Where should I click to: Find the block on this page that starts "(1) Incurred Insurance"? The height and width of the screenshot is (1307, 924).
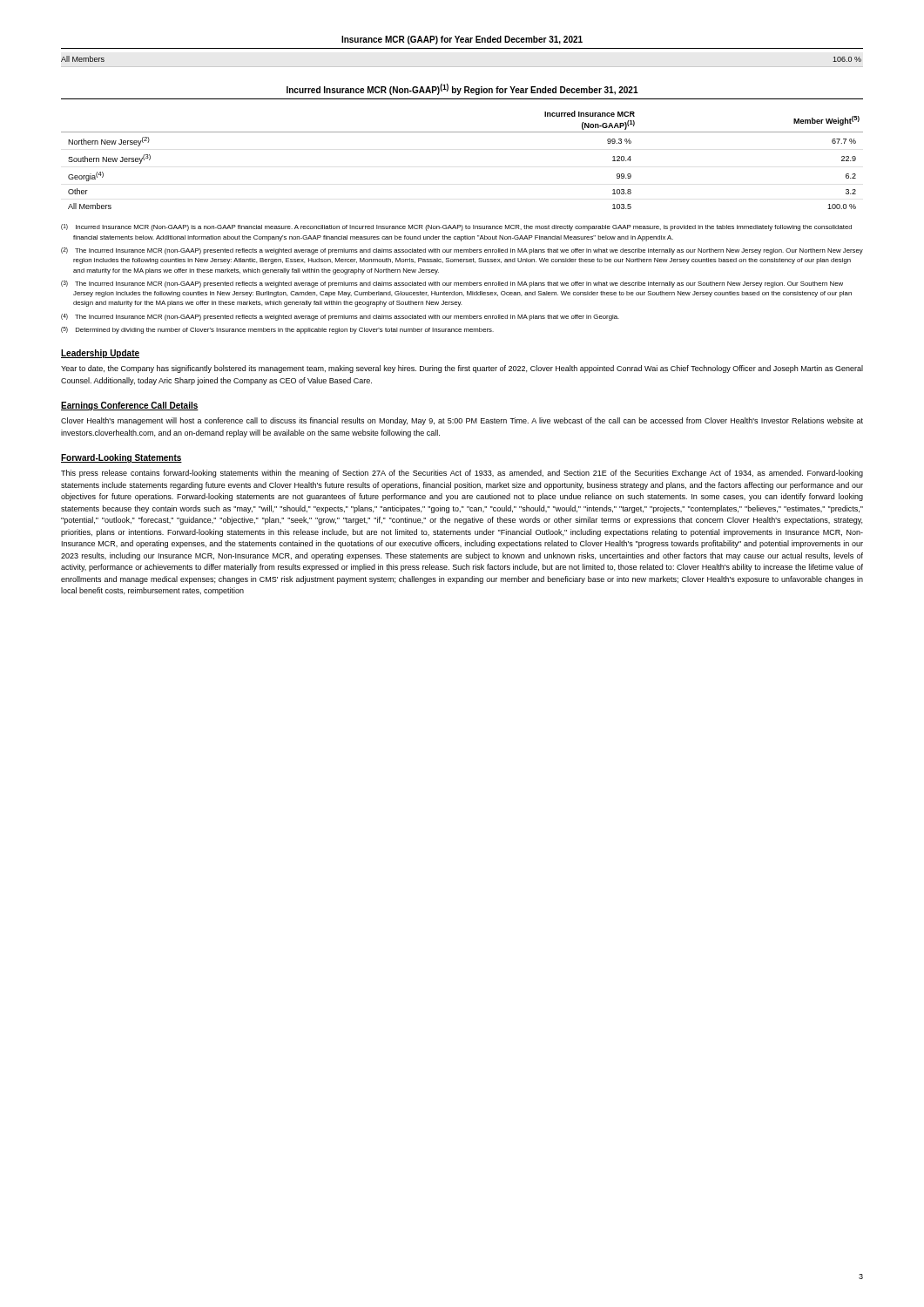pyautogui.click(x=462, y=232)
